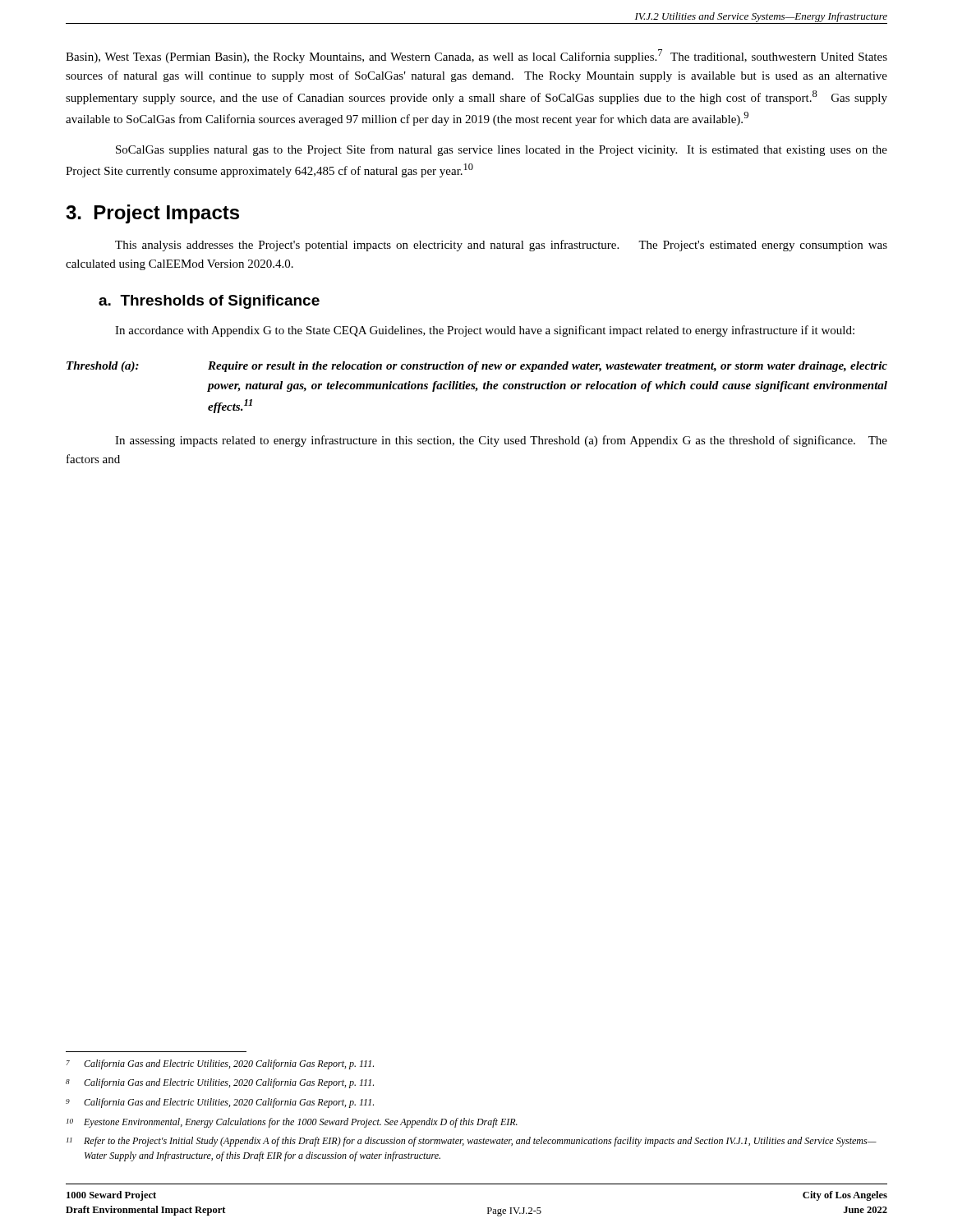This screenshot has height=1232, width=953.
Task: Click on the text block that says "SoCalGas supplies natural gas to"
Action: (x=476, y=161)
